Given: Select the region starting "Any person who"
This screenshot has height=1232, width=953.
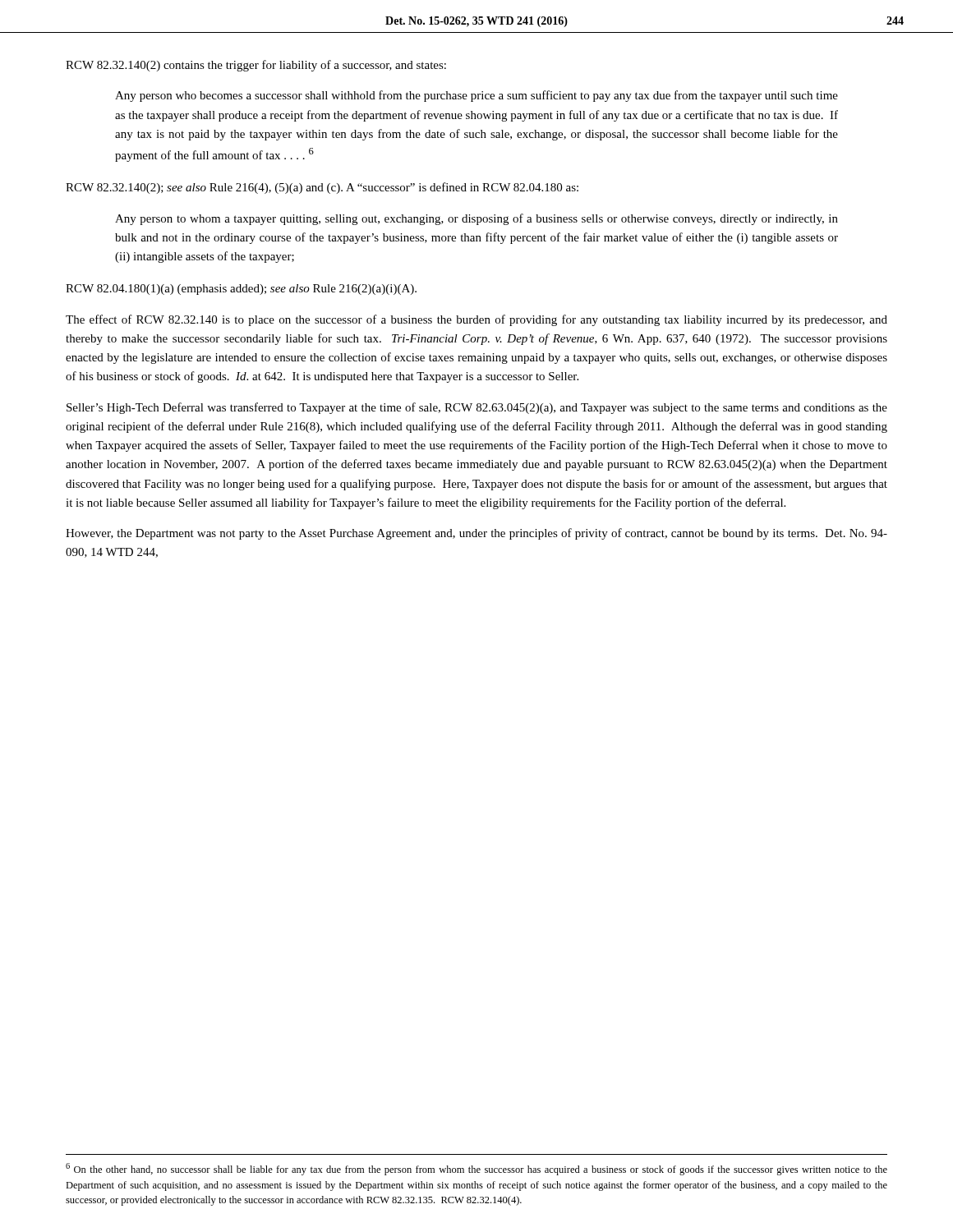Looking at the screenshot, I should coord(476,125).
